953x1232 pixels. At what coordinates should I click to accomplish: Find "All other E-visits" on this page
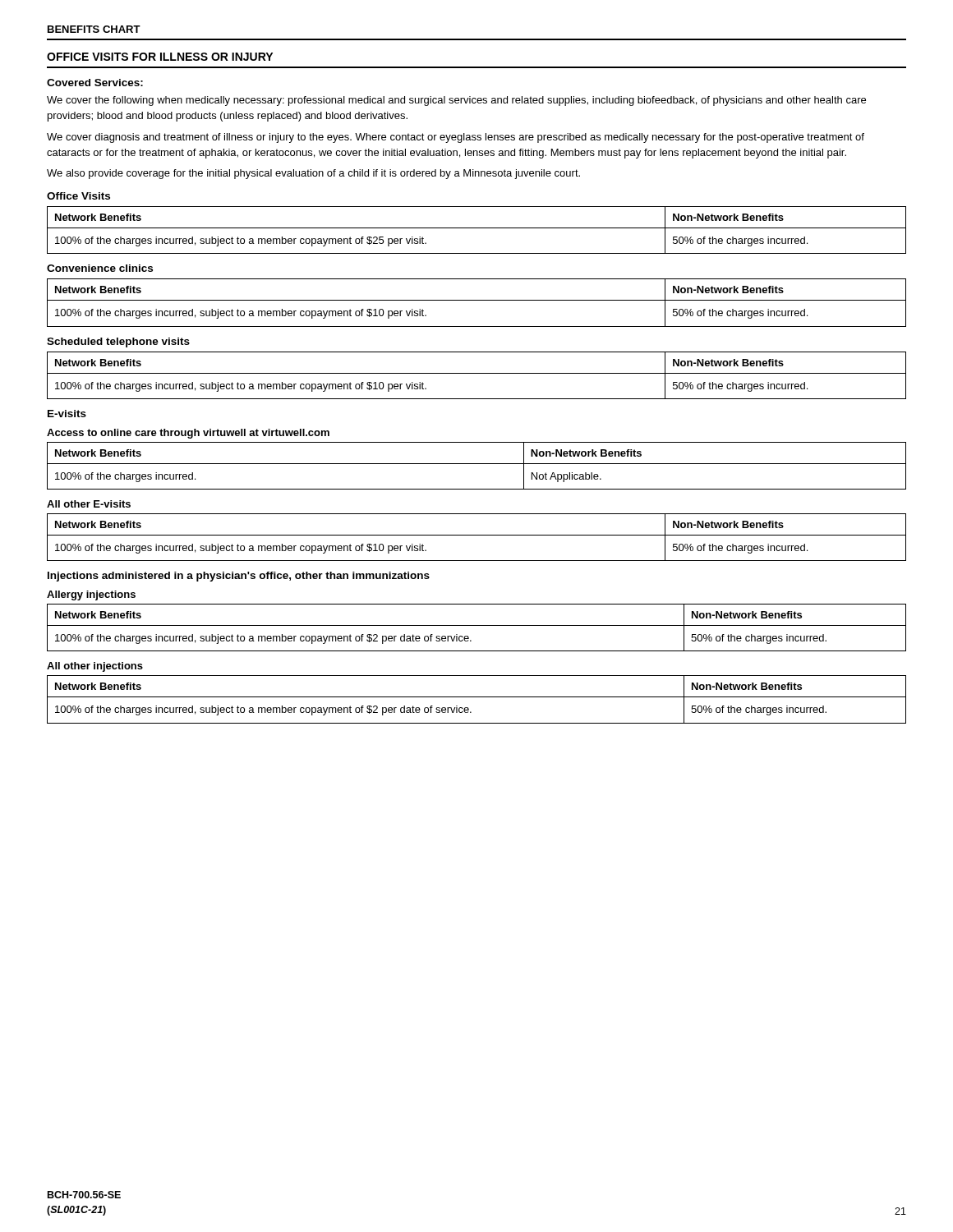coord(89,504)
